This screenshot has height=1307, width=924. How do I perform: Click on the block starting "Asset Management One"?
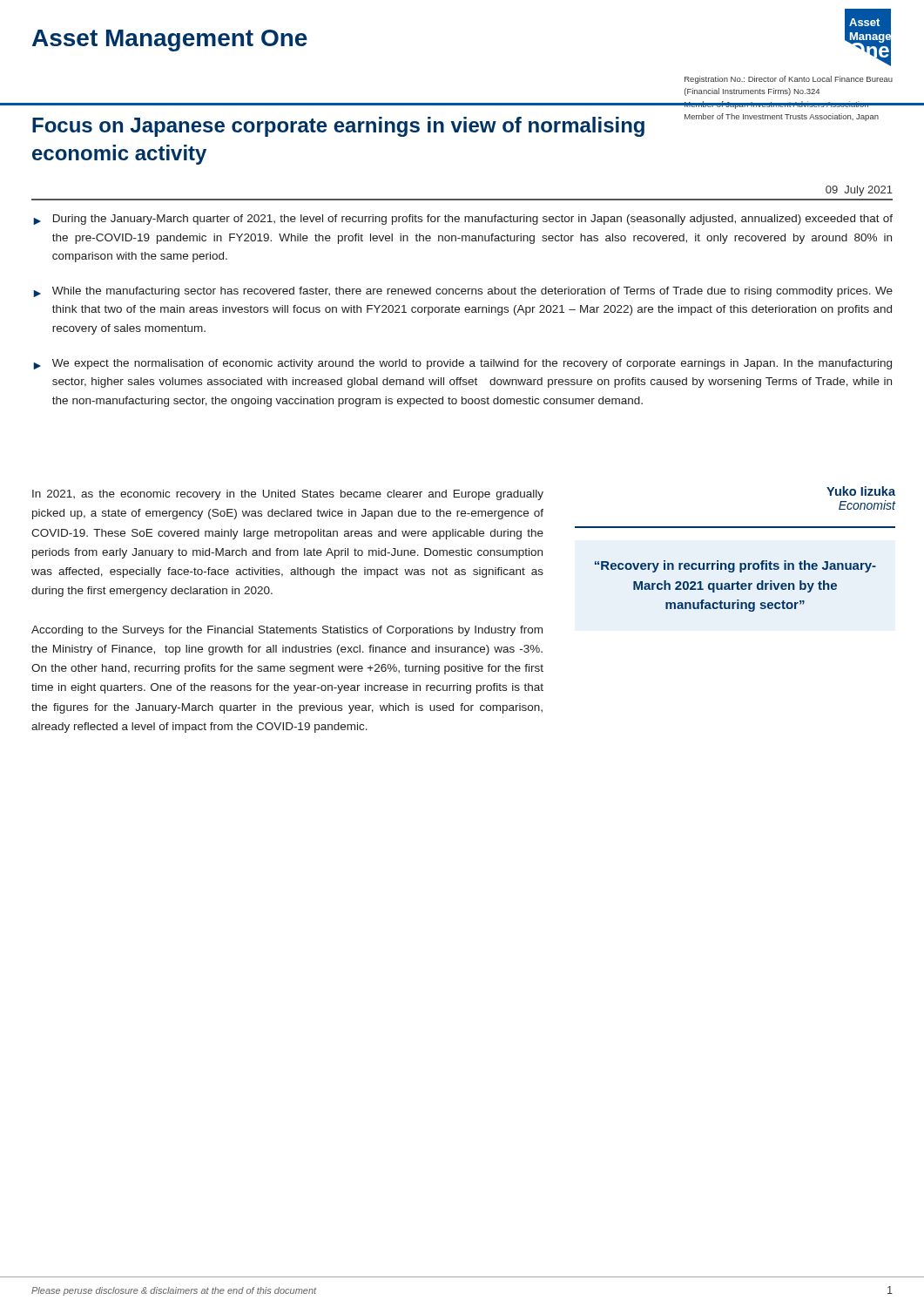point(170,38)
